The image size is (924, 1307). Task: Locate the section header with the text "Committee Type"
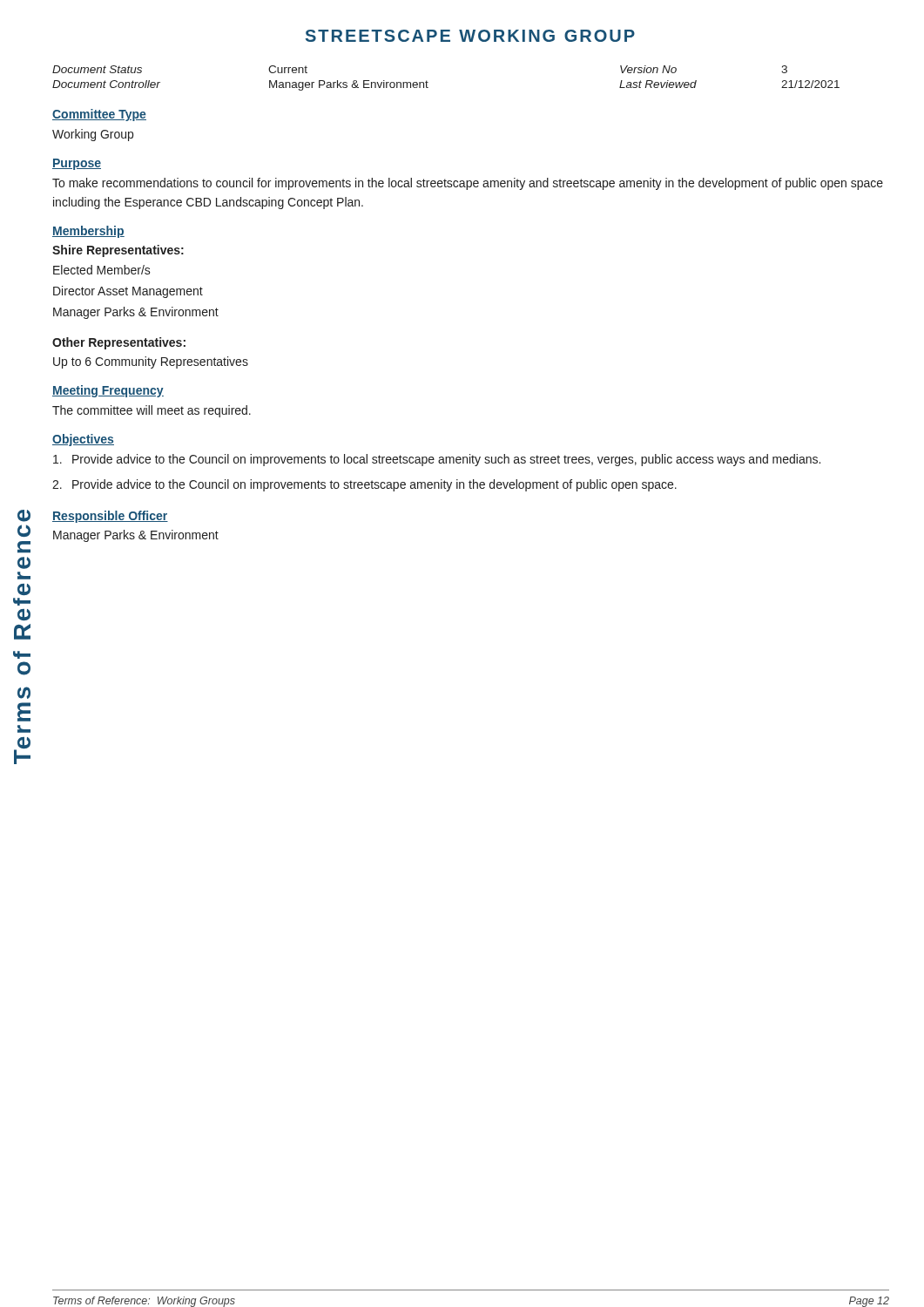(x=99, y=114)
